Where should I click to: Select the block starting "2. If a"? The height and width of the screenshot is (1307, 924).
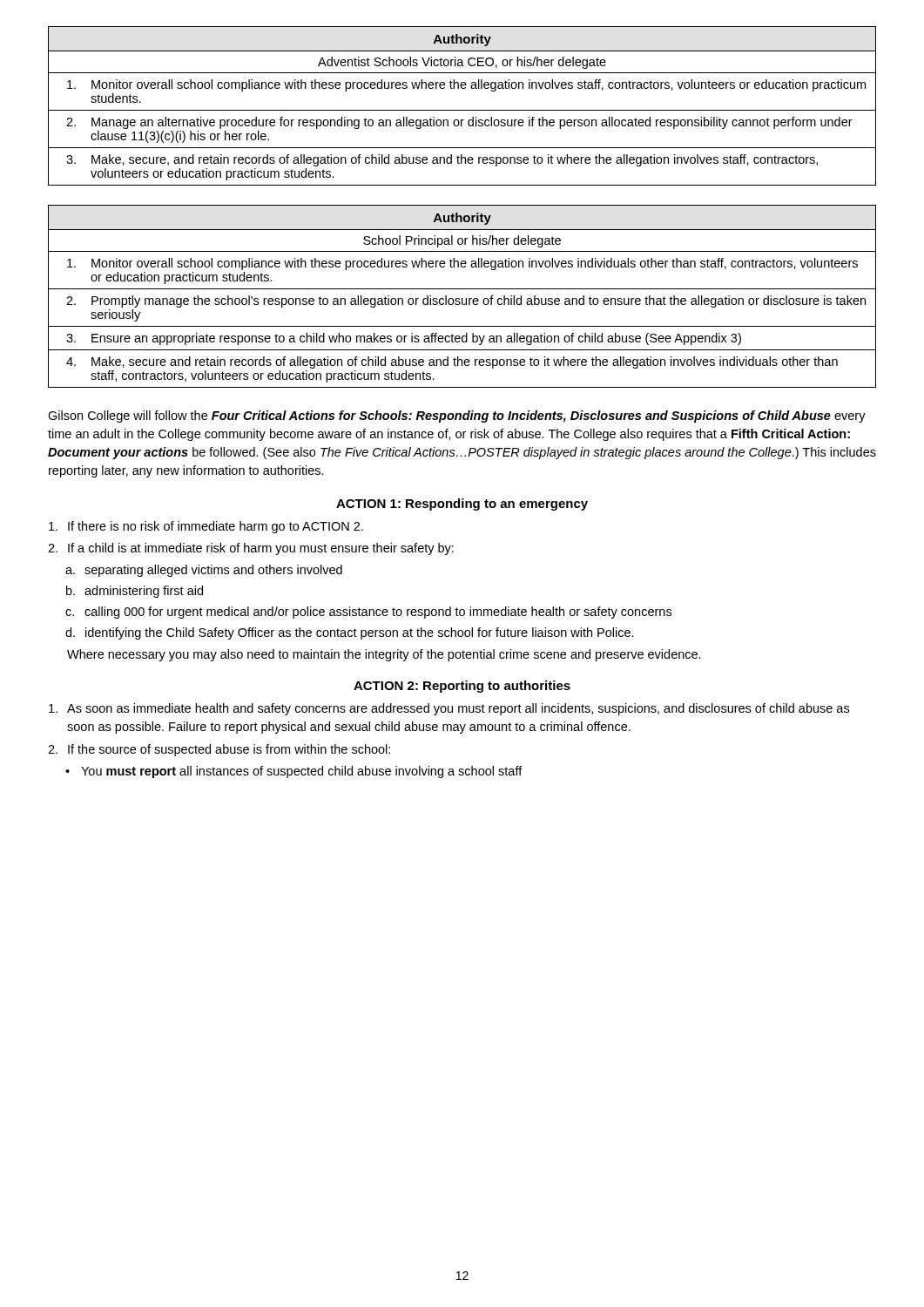462,549
